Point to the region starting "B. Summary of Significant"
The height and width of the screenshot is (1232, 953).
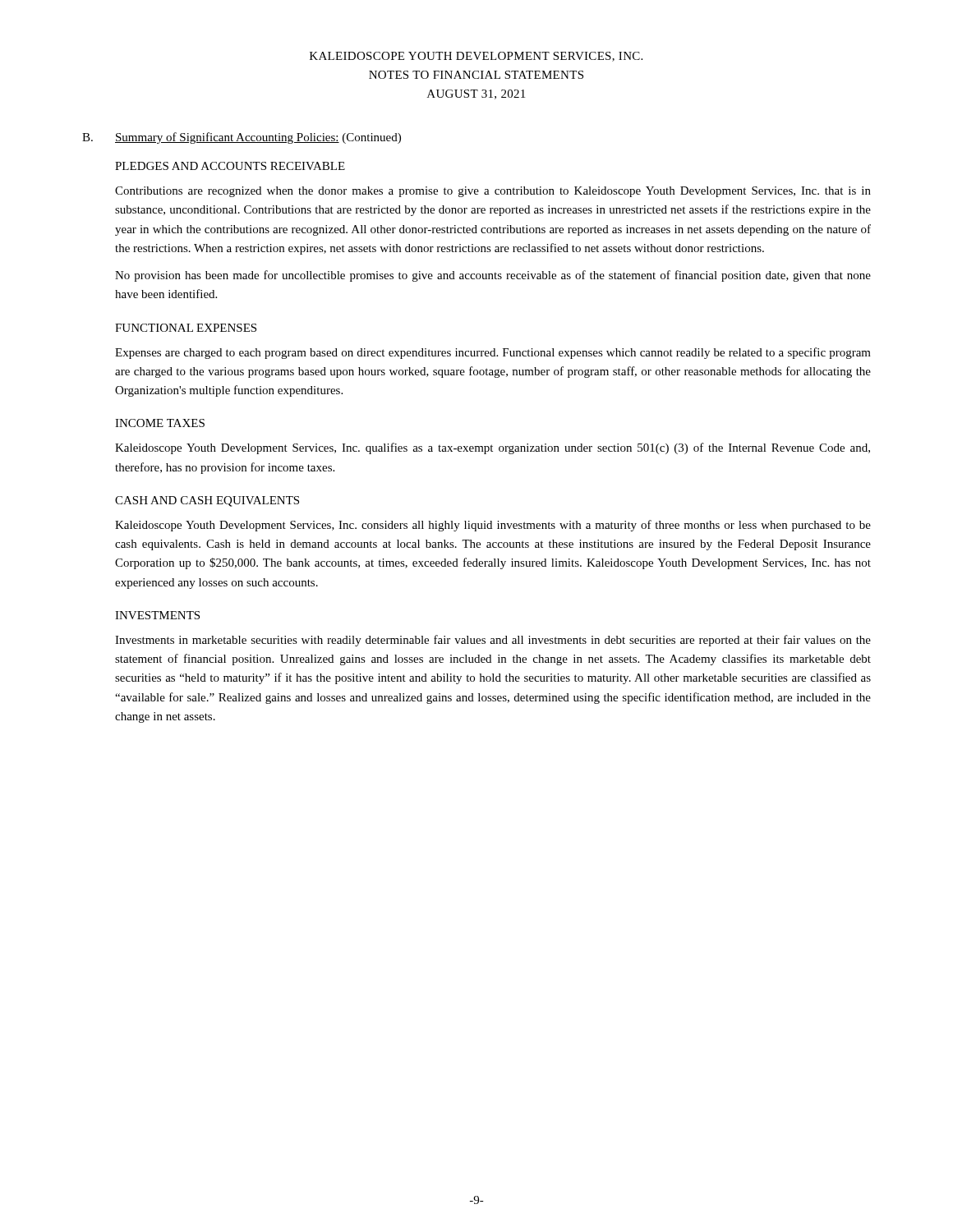tap(242, 138)
